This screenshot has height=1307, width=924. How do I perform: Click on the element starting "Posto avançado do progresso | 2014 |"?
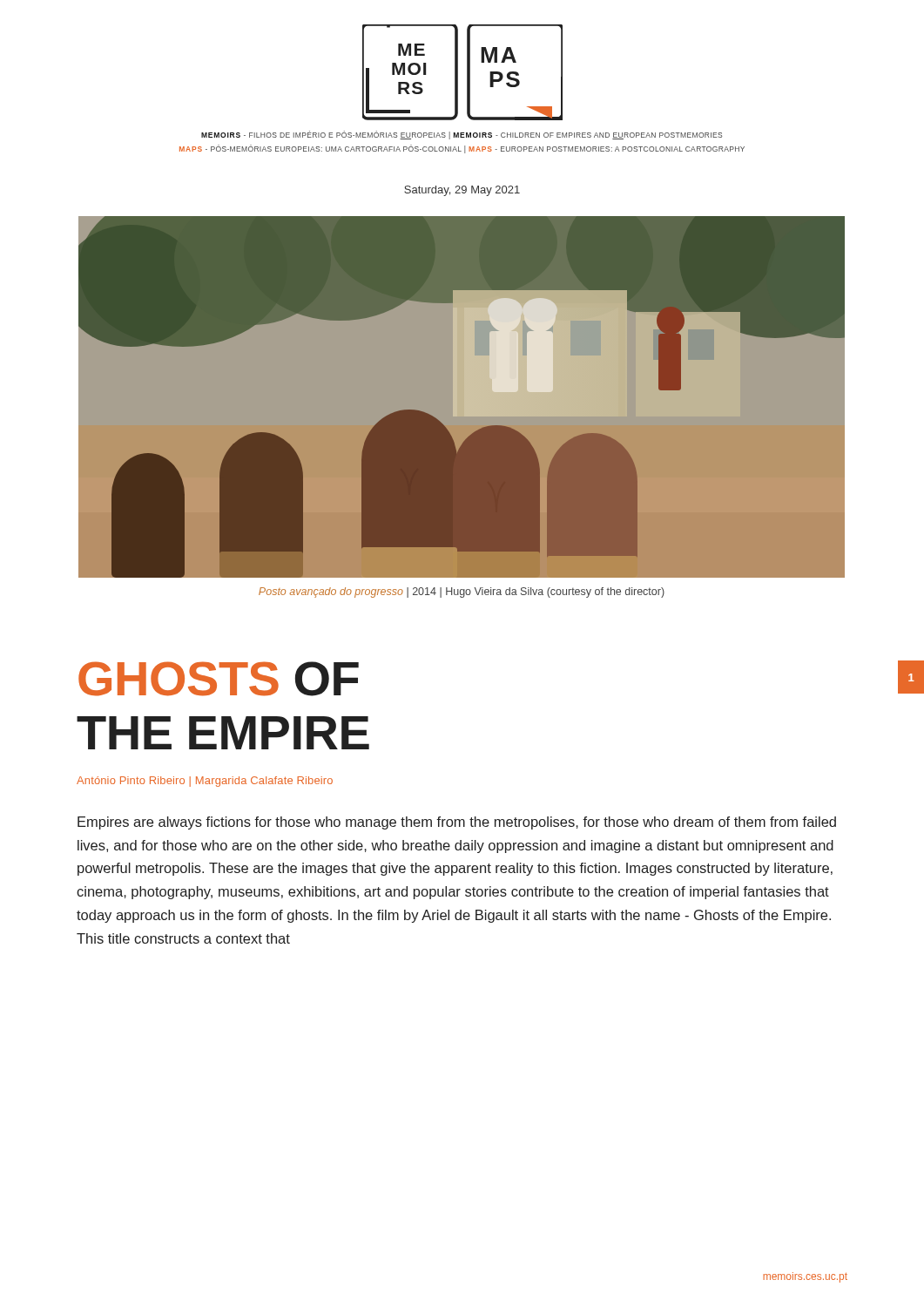462,592
